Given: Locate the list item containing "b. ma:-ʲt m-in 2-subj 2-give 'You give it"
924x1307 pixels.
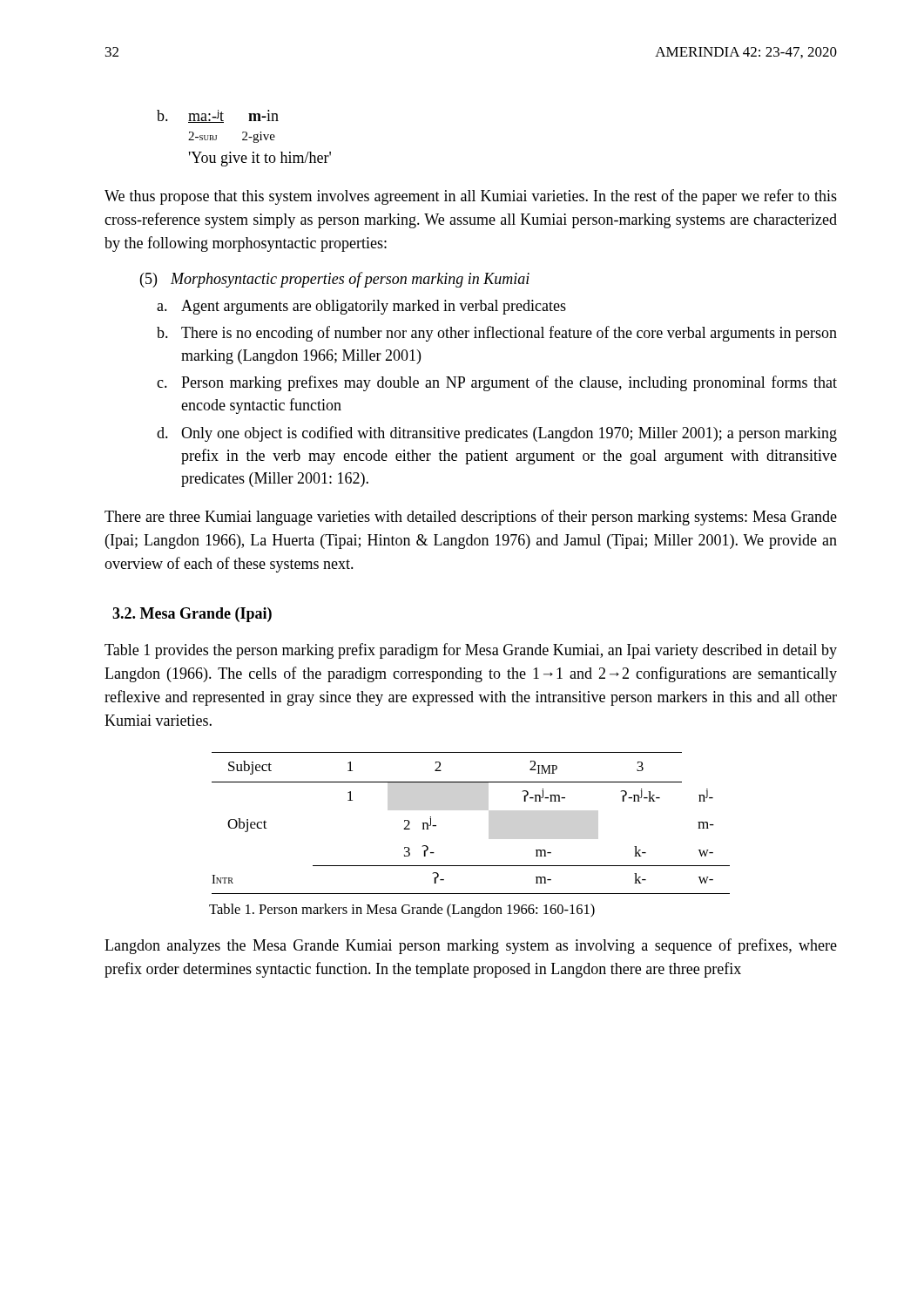Looking at the screenshot, I should click(x=218, y=116).
